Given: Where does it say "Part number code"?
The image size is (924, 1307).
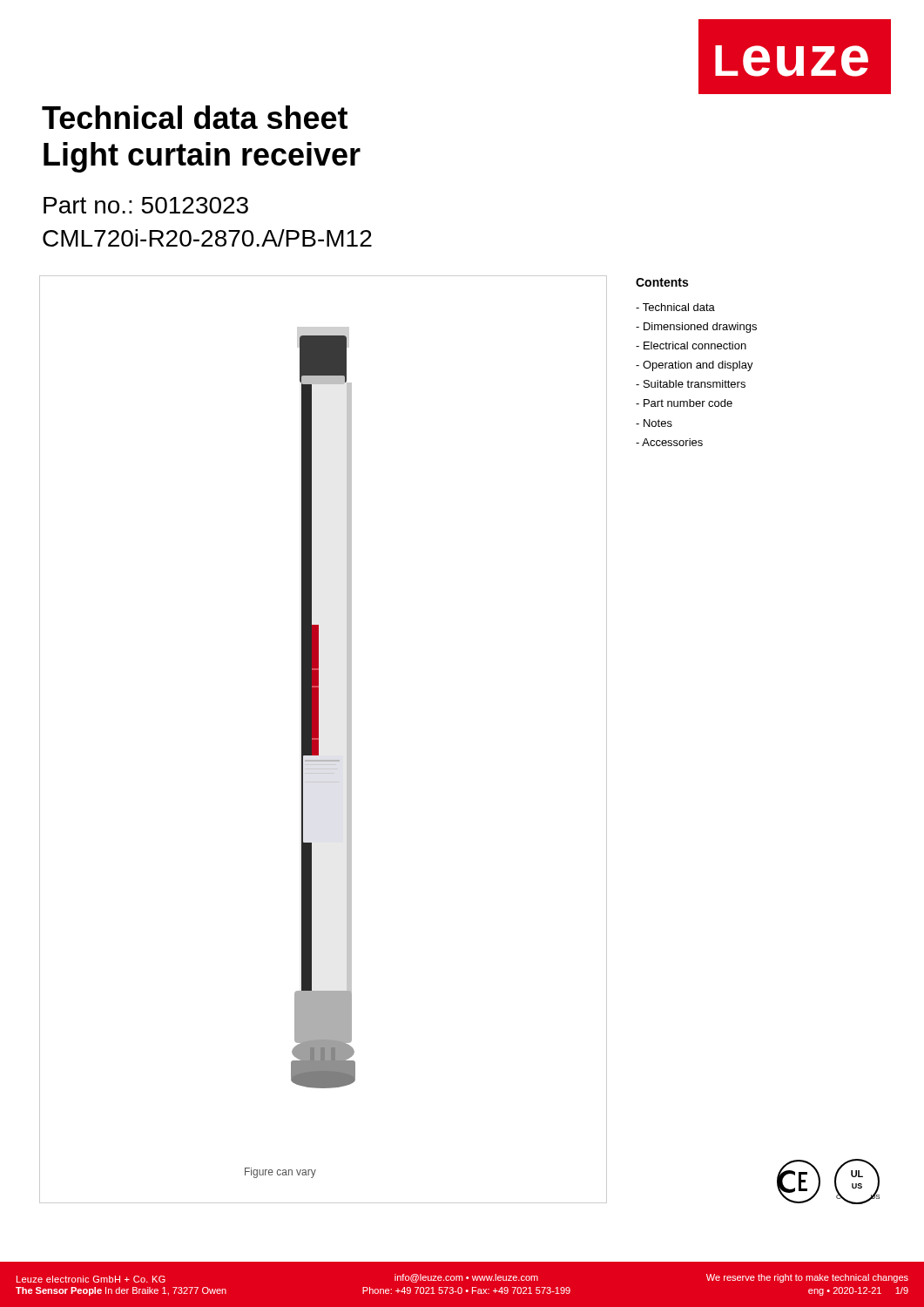Looking at the screenshot, I should coord(684,403).
